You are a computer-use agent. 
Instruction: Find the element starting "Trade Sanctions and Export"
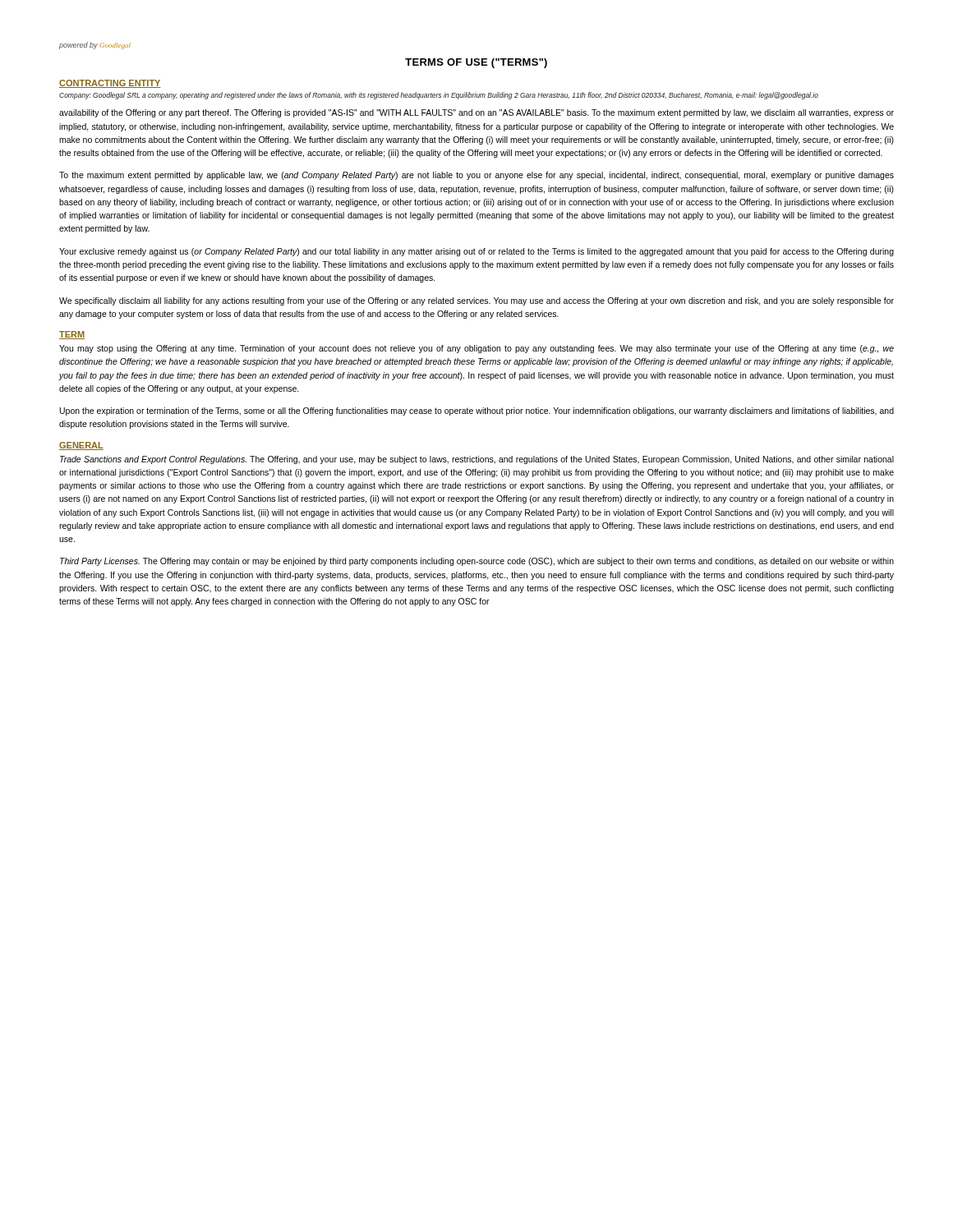476,499
